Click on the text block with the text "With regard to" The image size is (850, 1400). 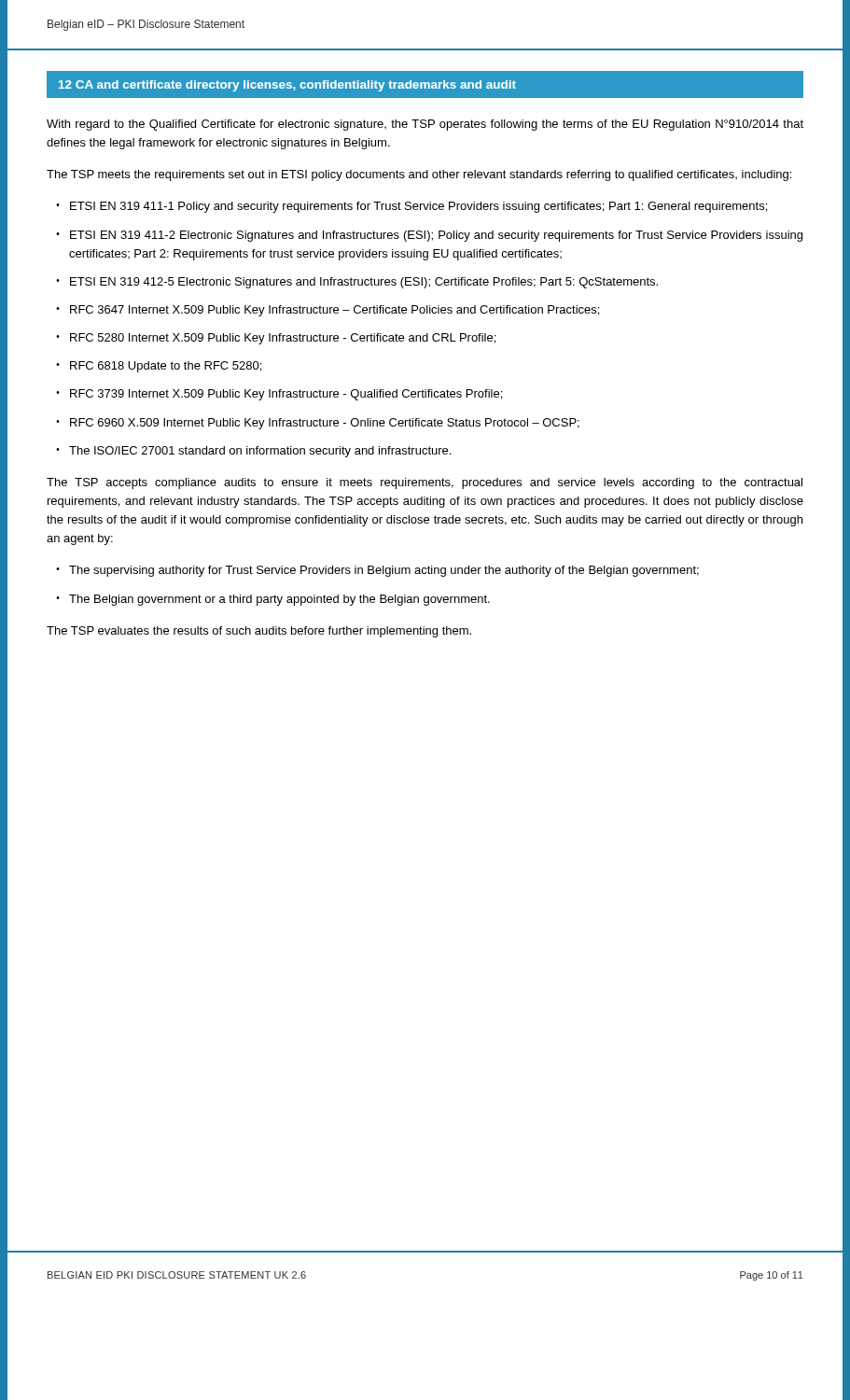pyautogui.click(x=425, y=133)
